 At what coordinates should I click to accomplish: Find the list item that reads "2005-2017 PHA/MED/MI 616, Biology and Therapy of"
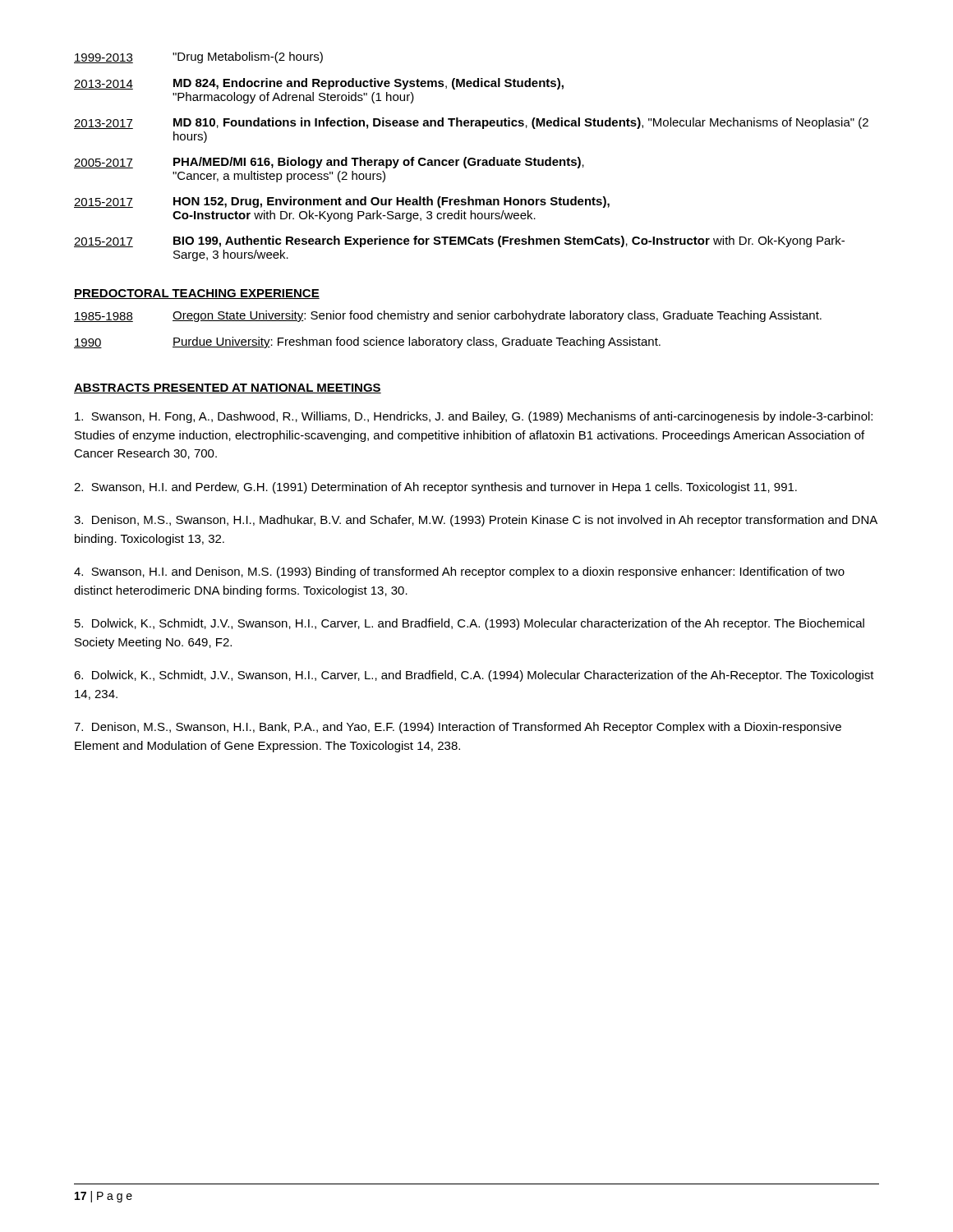pyautogui.click(x=476, y=168)
